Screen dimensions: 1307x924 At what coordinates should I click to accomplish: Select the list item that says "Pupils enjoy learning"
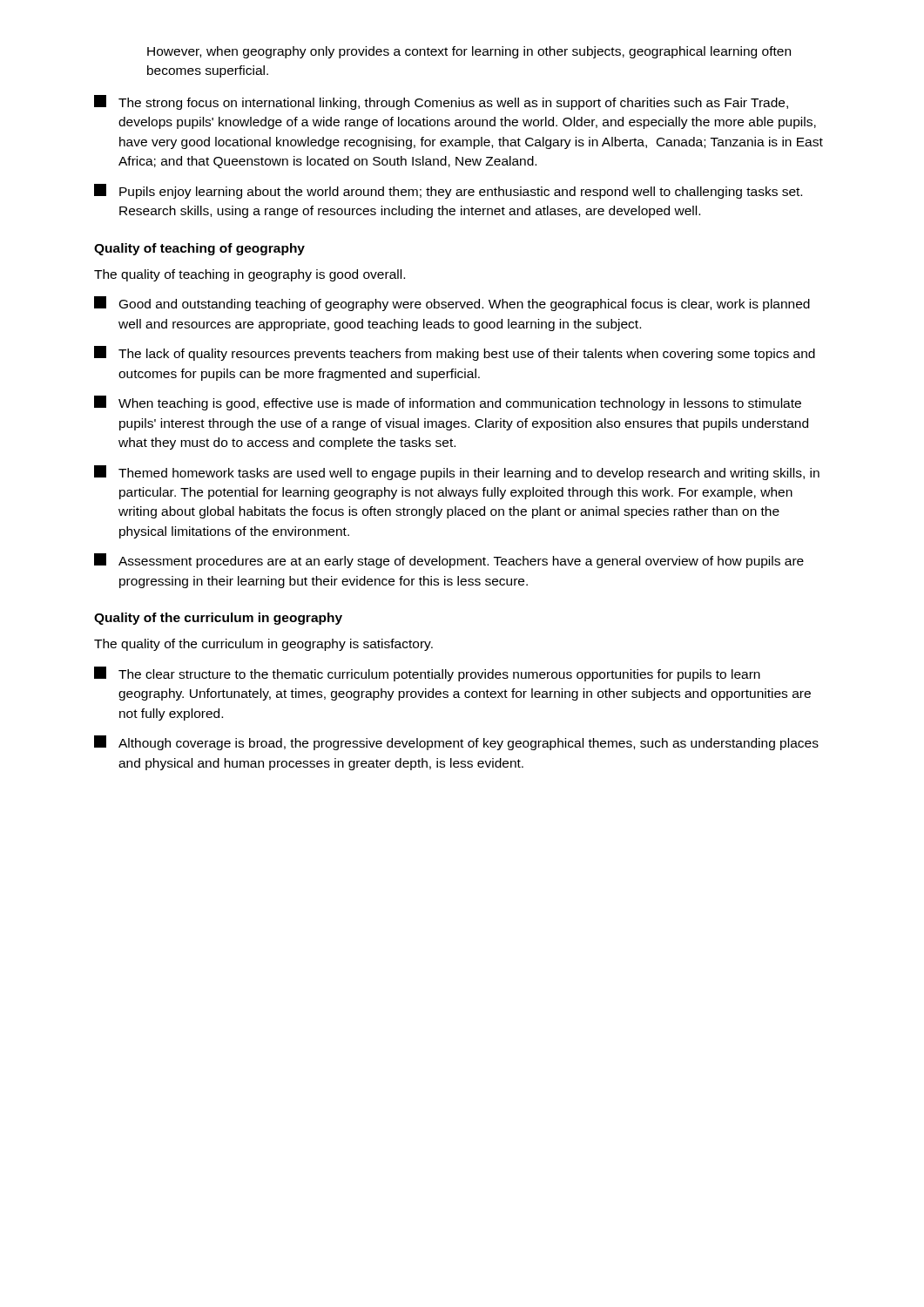[462, 202]
